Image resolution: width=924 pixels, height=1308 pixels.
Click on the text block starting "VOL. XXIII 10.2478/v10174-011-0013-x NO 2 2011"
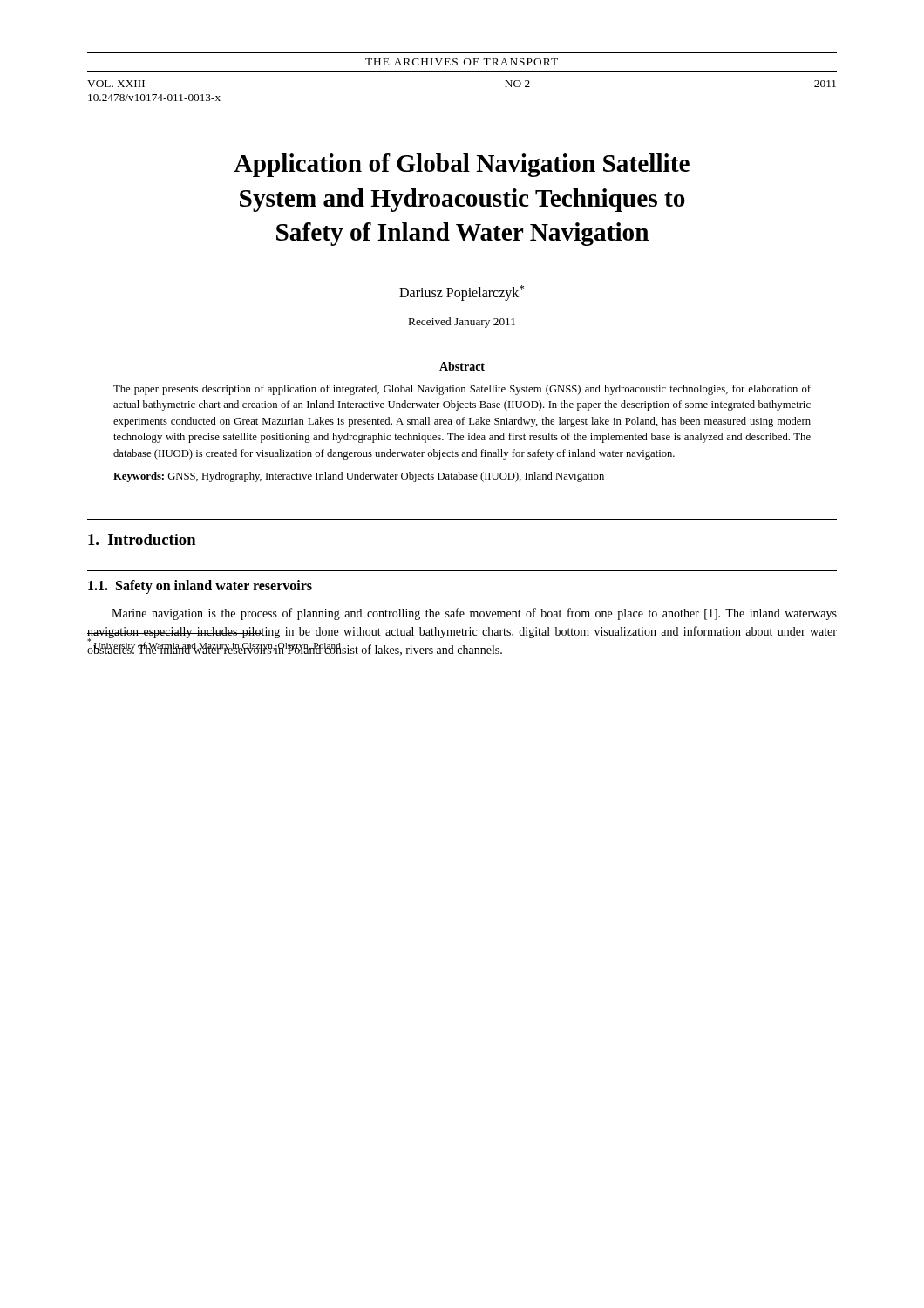(x=121, y=83)
